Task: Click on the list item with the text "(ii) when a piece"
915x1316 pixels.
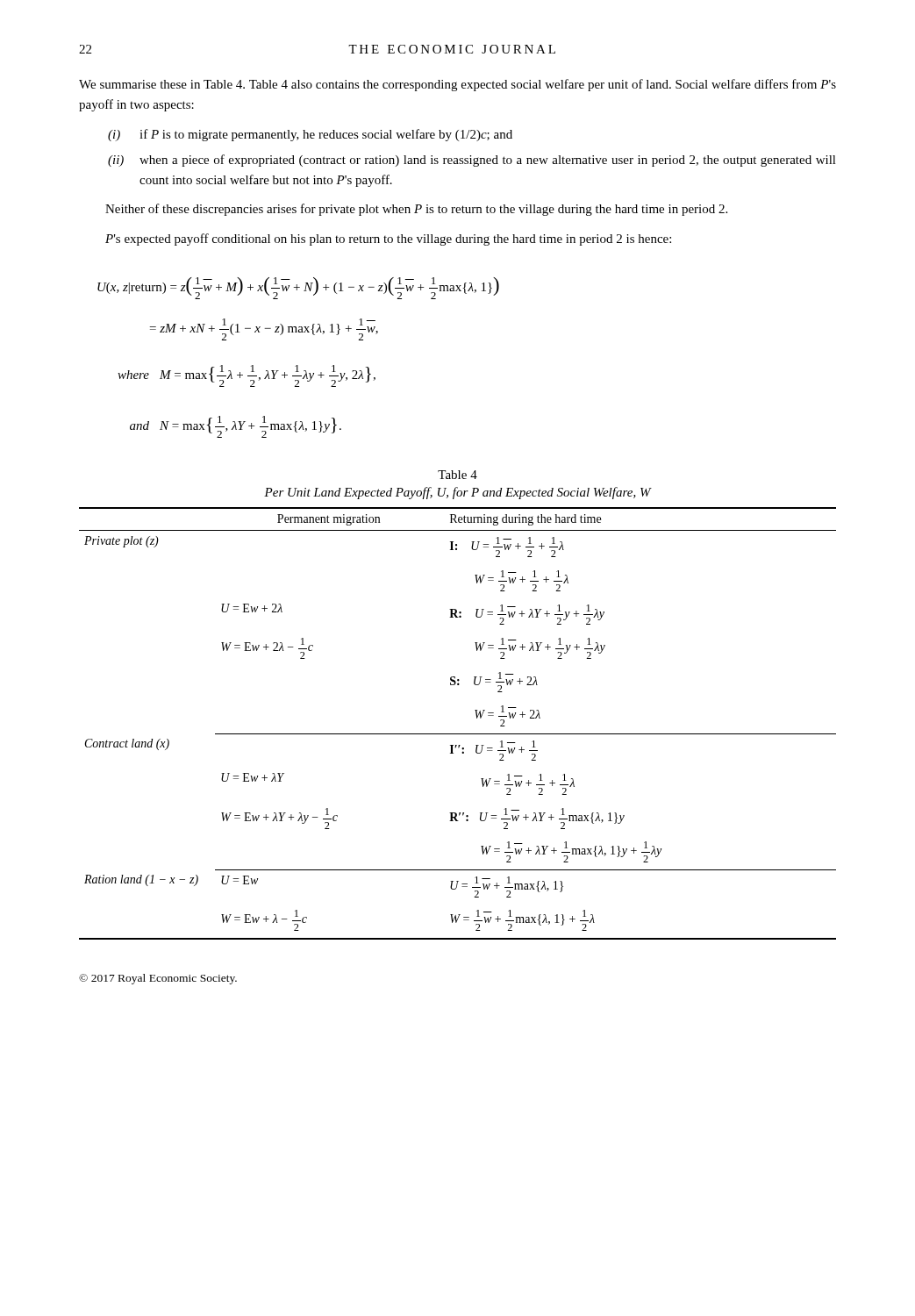Action: (472, 170)
